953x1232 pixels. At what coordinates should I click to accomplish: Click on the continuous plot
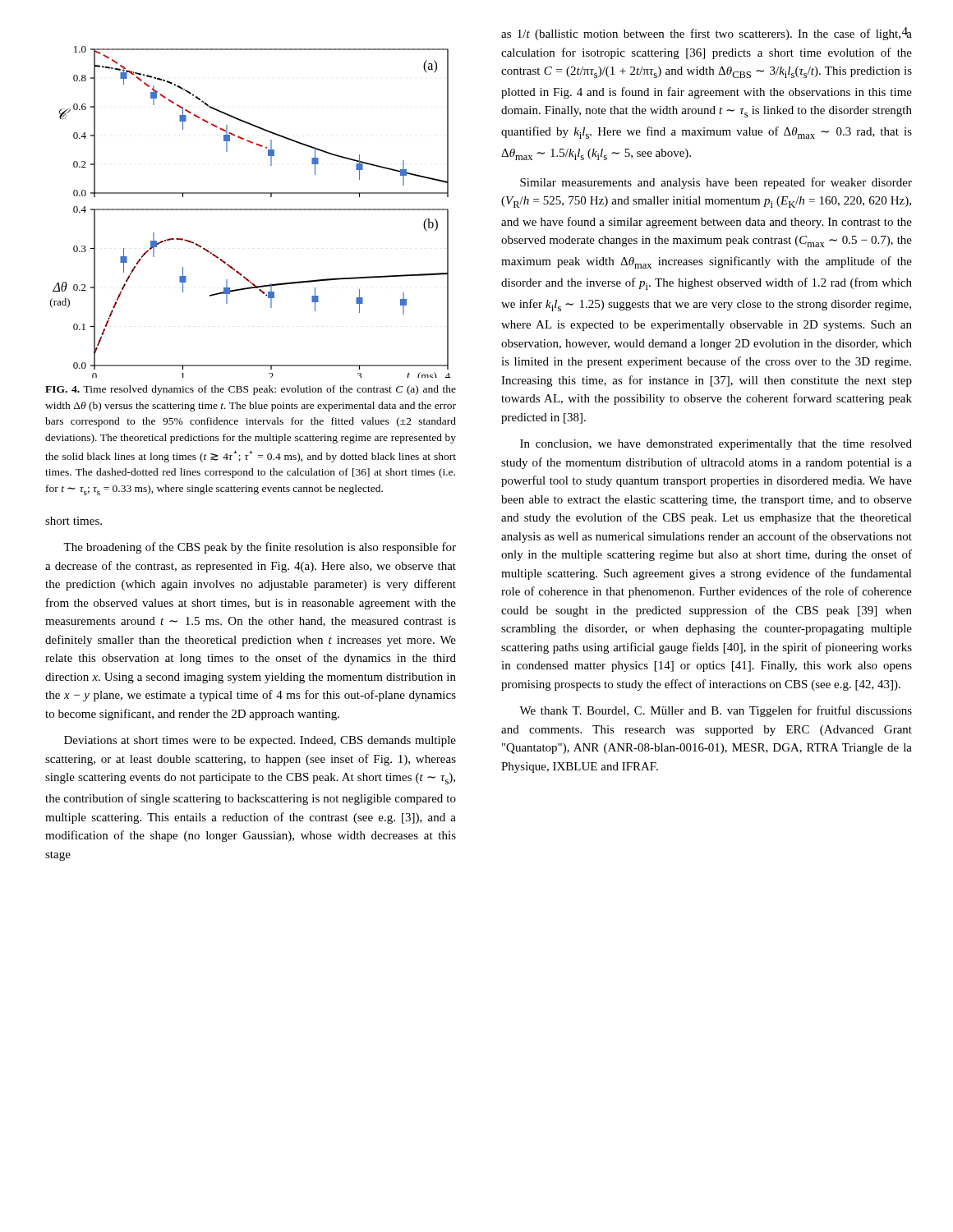(251, 201)
